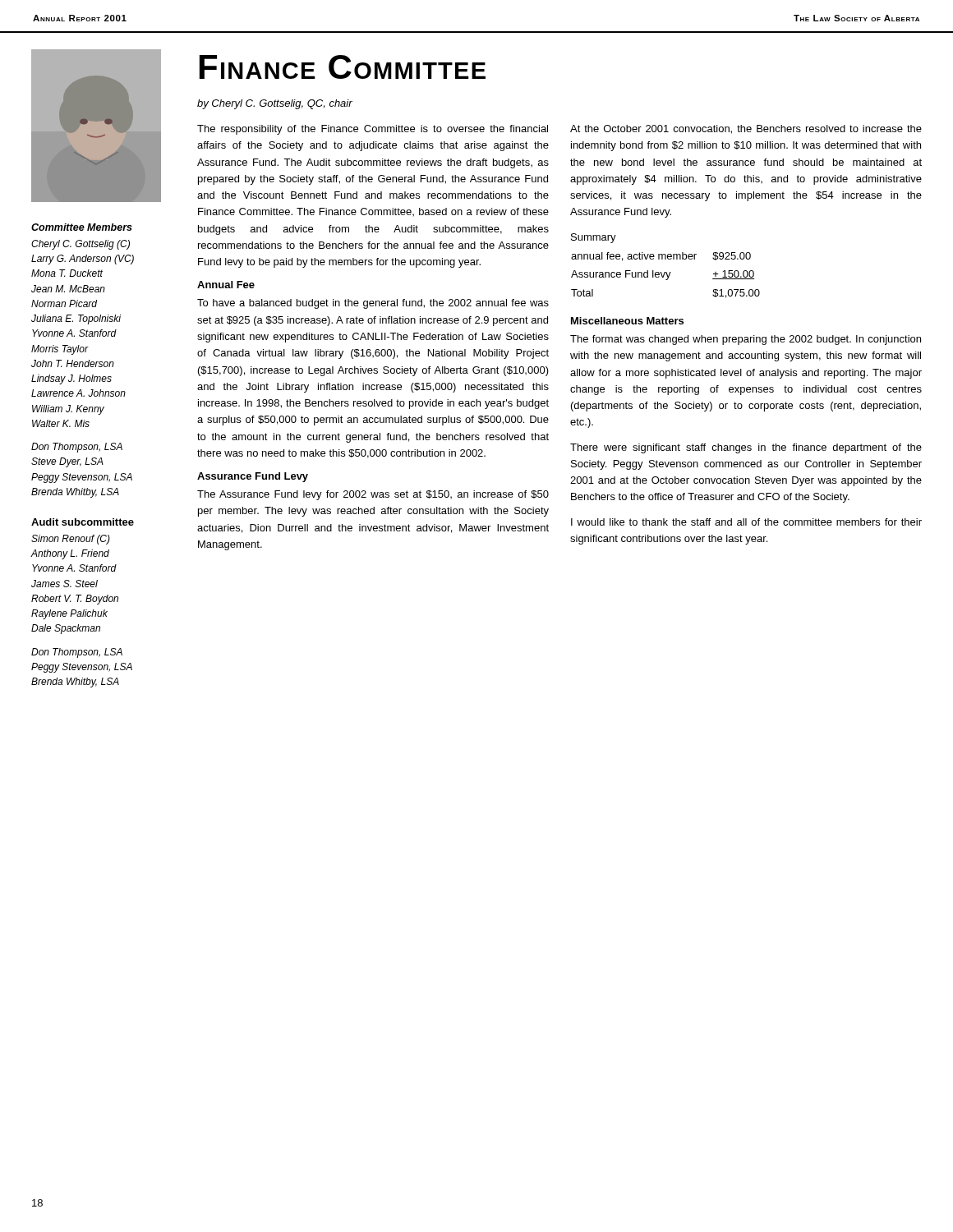Find "Miscellaneous Matters" on this page
The width and height of the screenshot is (953, 1232).
tap(627, 321)
